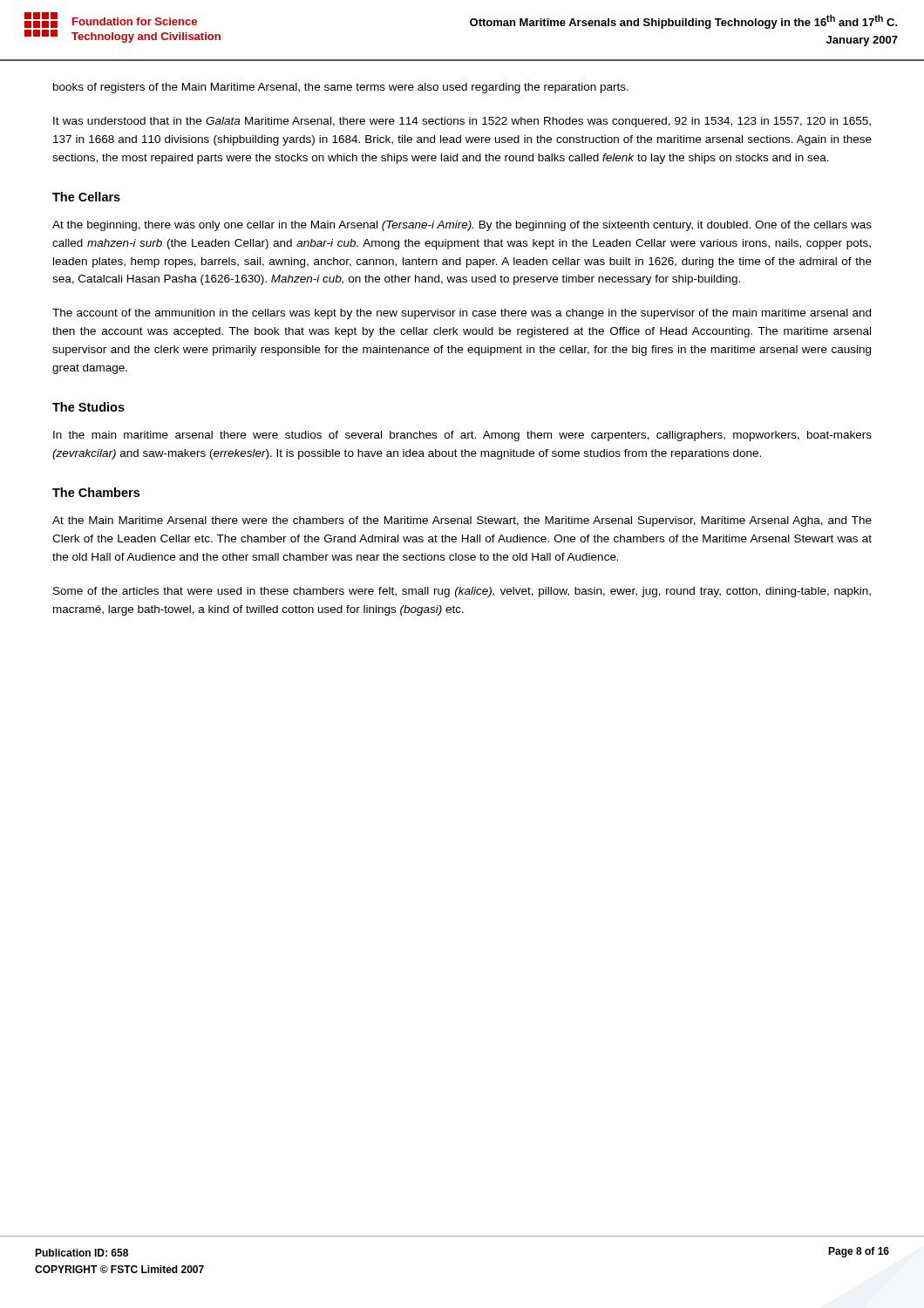Locate the text starting "The Chambers"

96,493
